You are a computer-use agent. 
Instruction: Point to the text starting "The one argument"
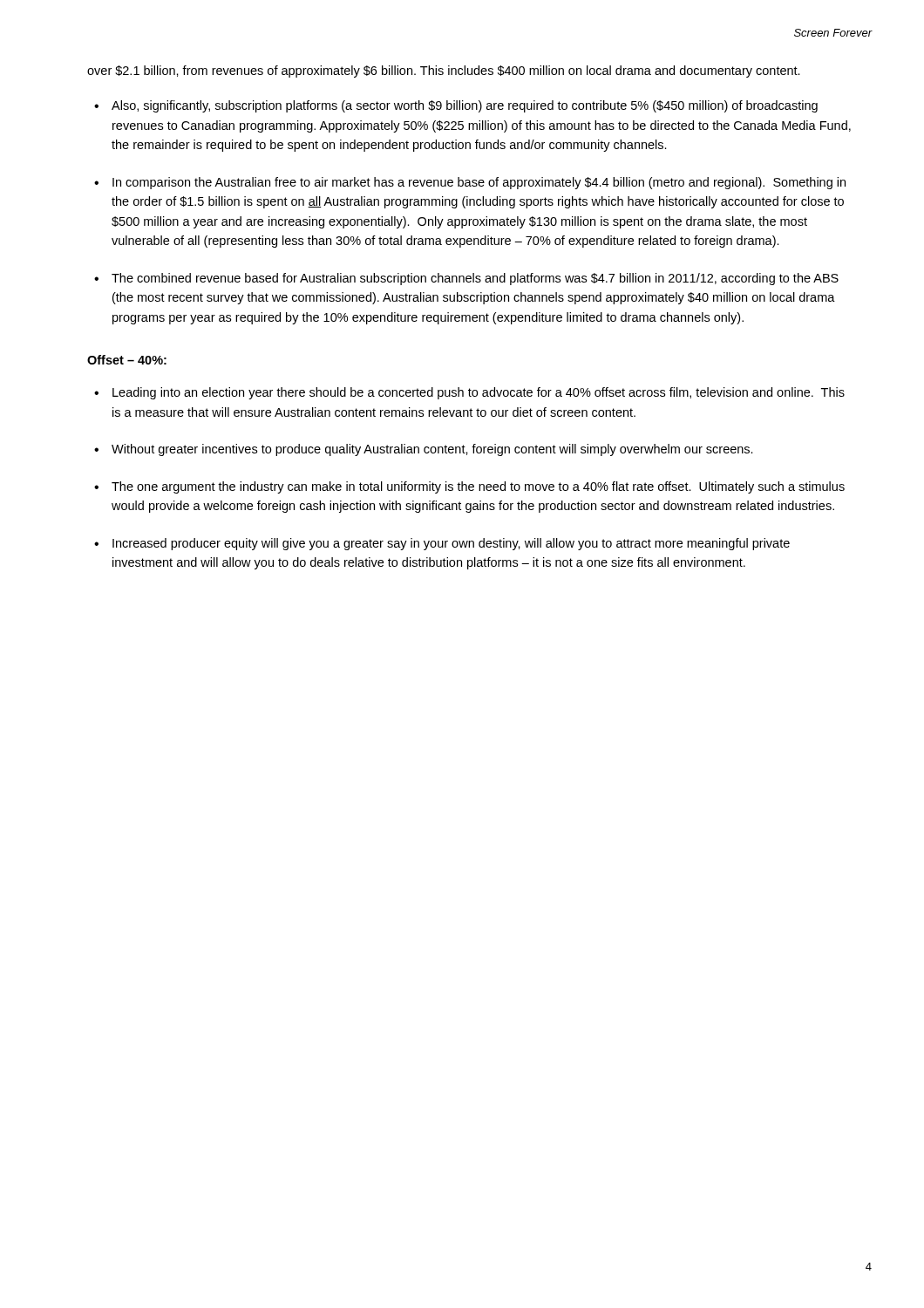[478, 496]
